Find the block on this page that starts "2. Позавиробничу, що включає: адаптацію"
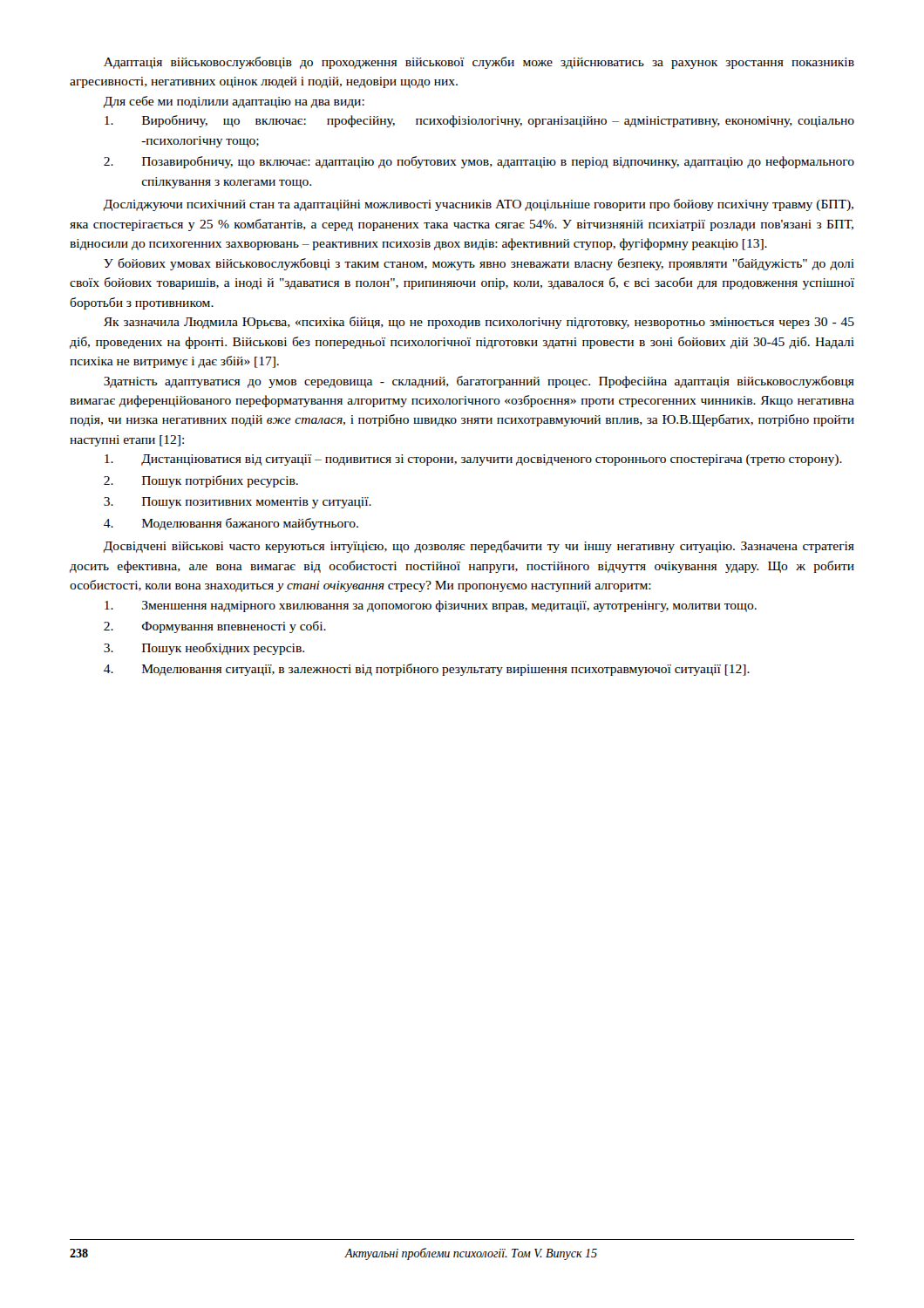Image resolution: width=924 pixels, height=1308 pixels. pyautogui.click(x=462, y=172)
